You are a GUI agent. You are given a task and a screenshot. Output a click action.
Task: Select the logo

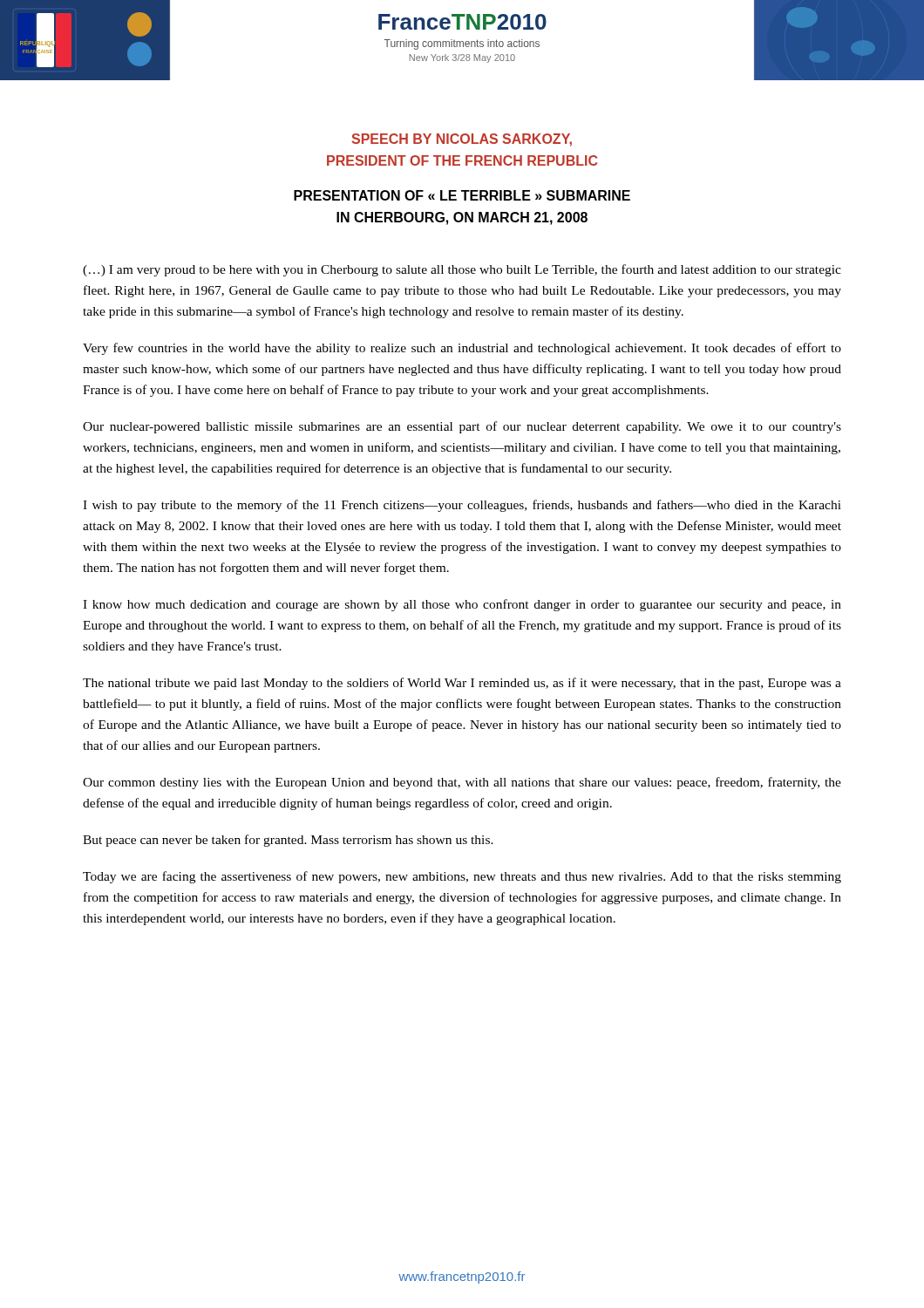click(462, 40)
